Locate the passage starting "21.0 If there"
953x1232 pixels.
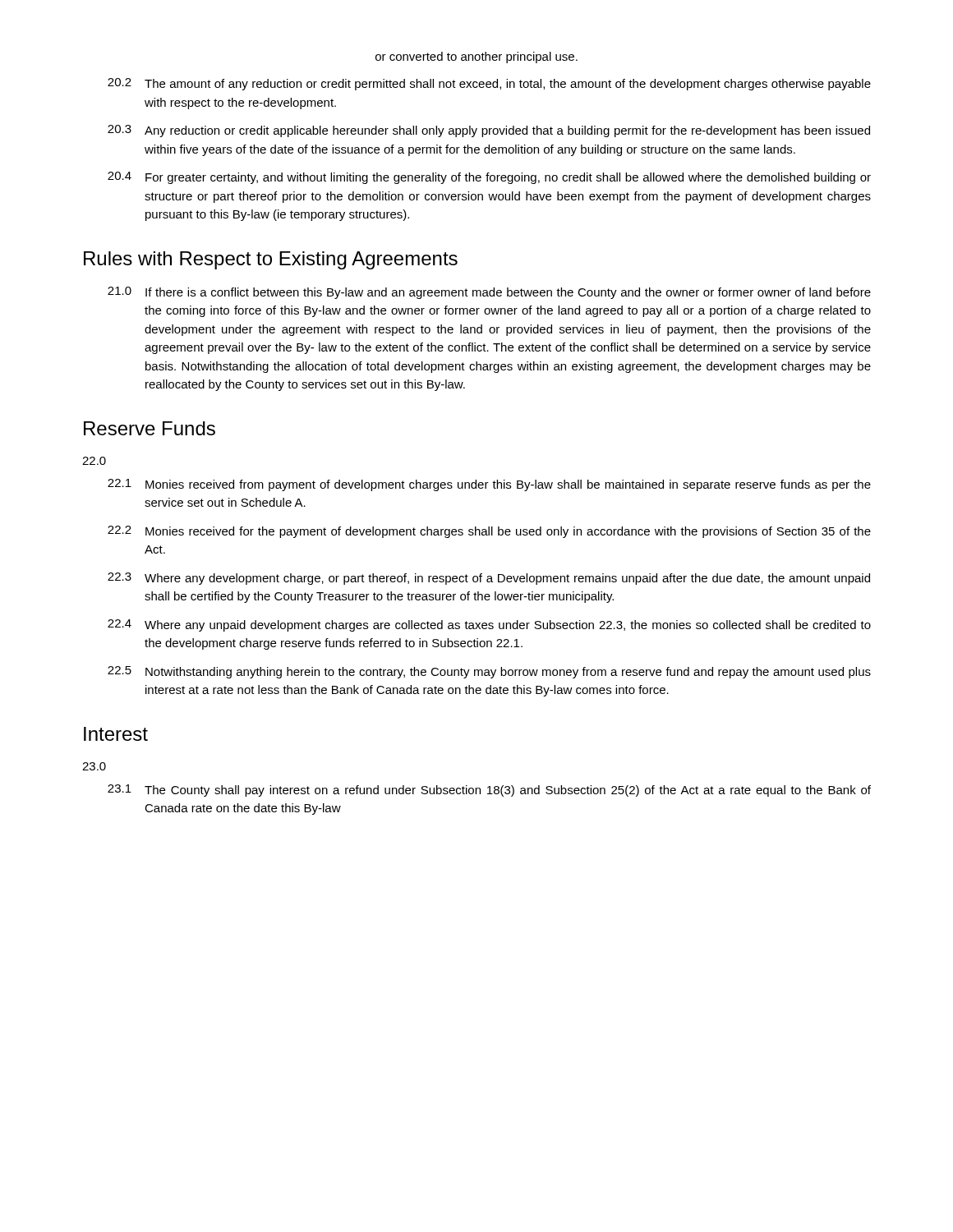[x=476, y=338]
